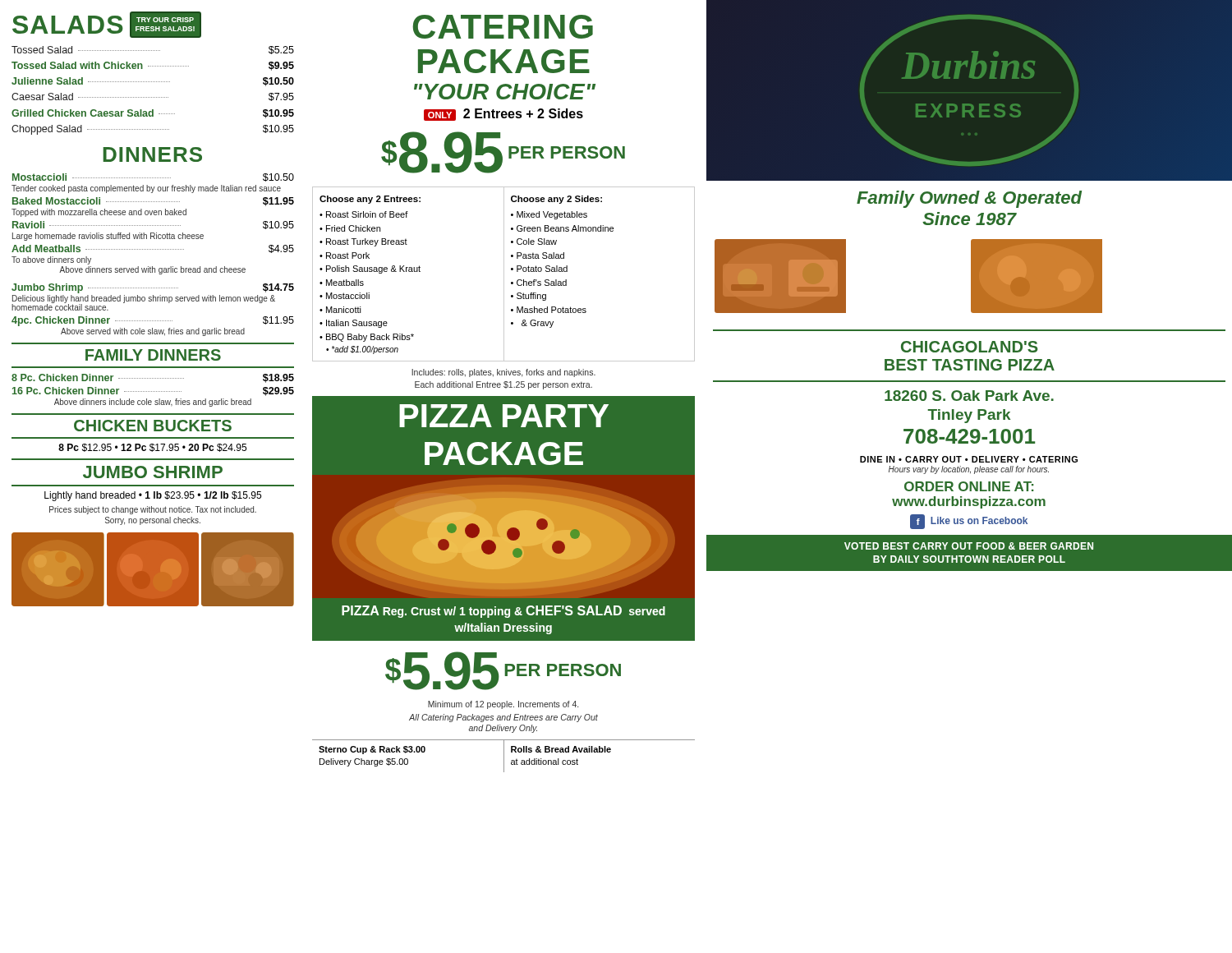Click on the title that says "PIZZA PARTY PACKAGE"

(503, 435)
